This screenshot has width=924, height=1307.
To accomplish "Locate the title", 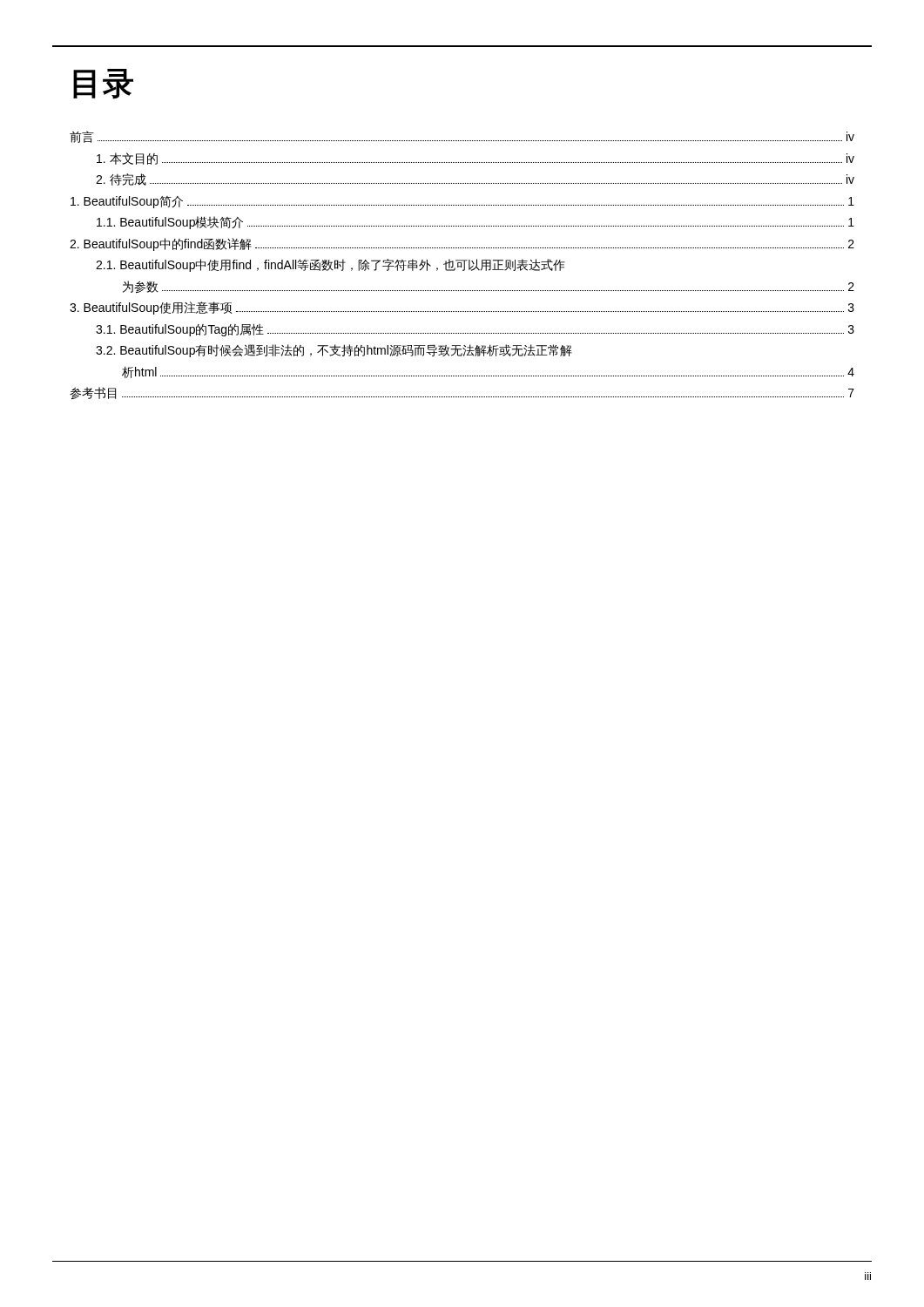I will pos(103,84).
